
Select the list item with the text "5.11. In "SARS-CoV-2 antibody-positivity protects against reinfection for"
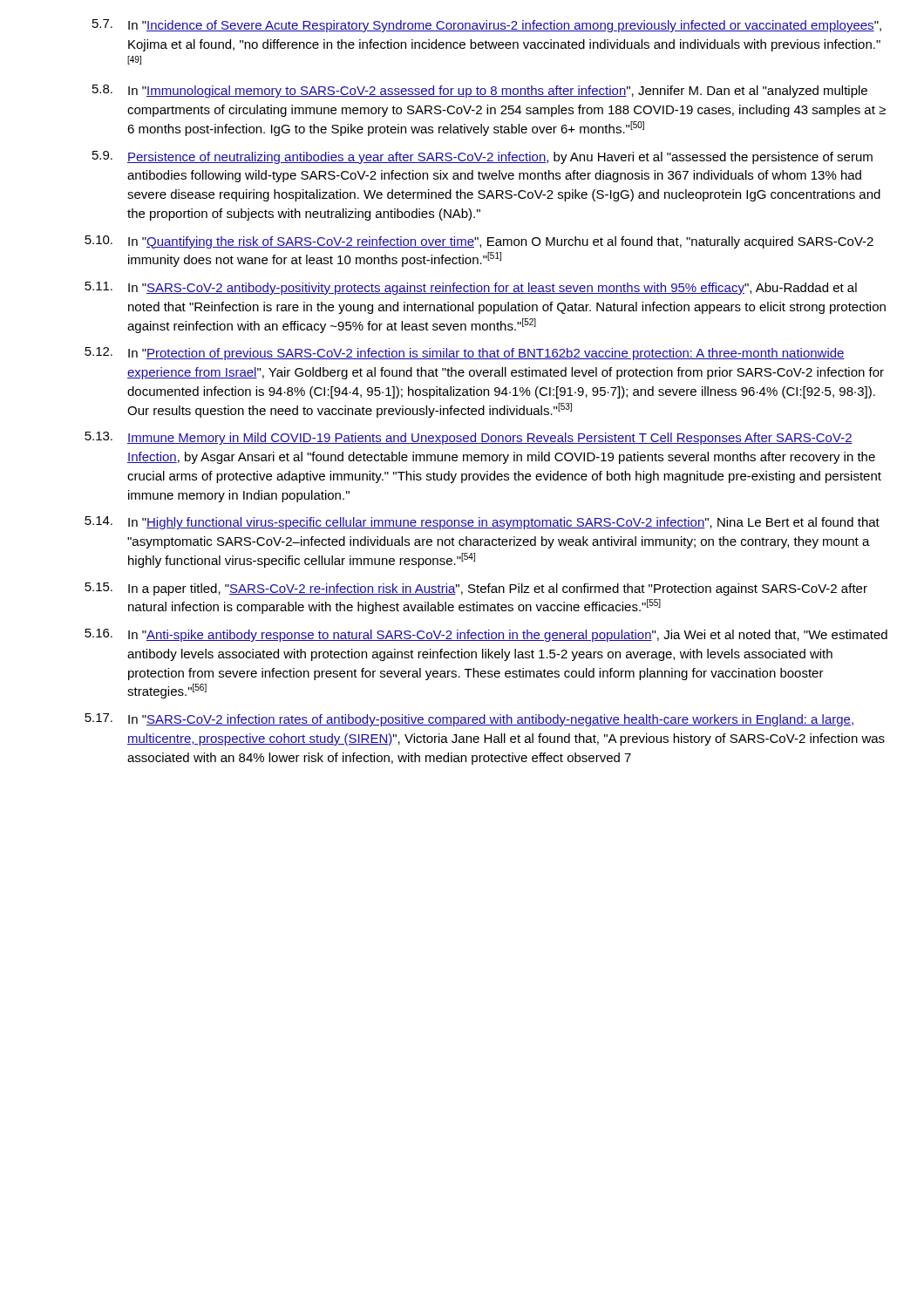pos(471,307)
